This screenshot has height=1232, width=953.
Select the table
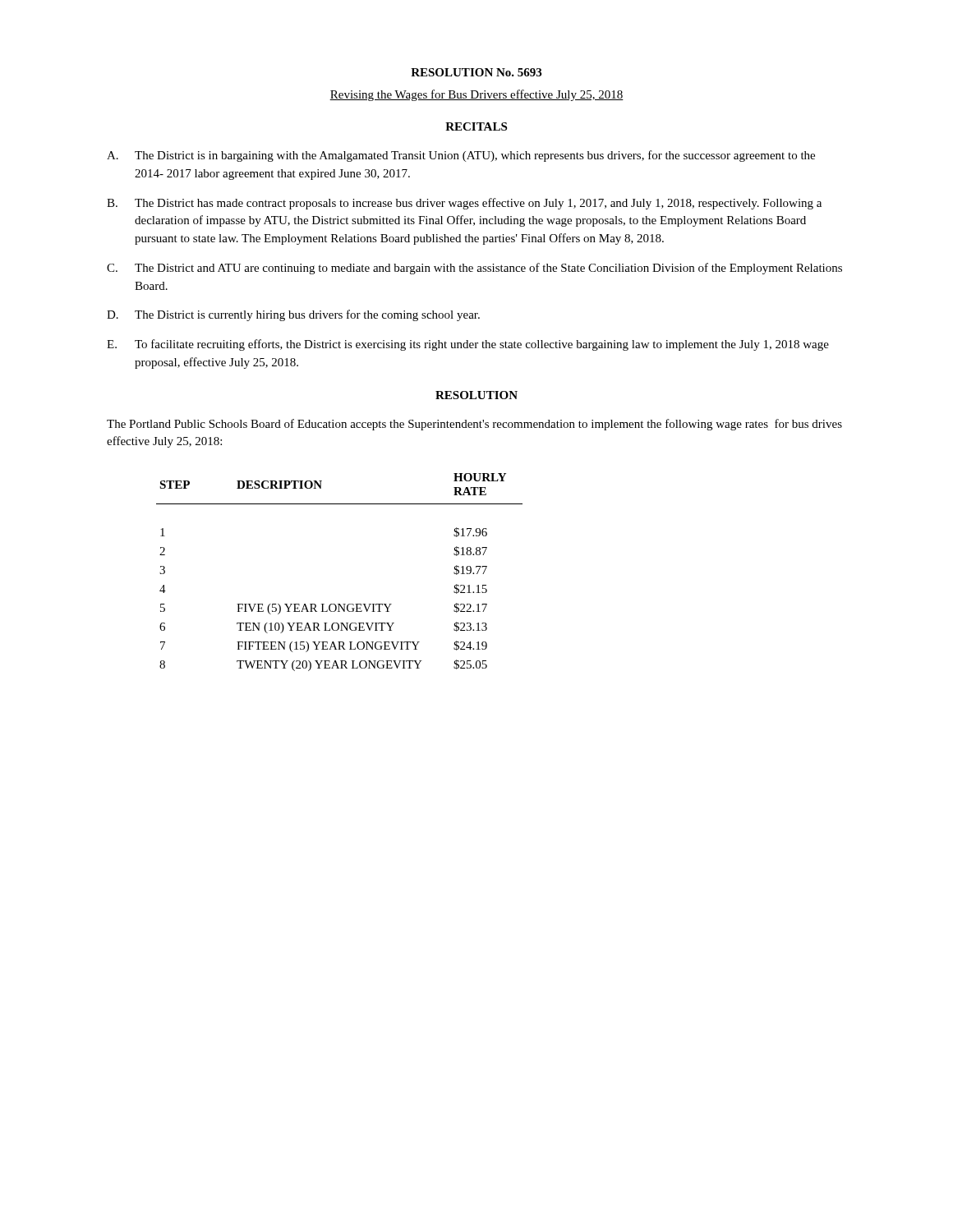501,571
